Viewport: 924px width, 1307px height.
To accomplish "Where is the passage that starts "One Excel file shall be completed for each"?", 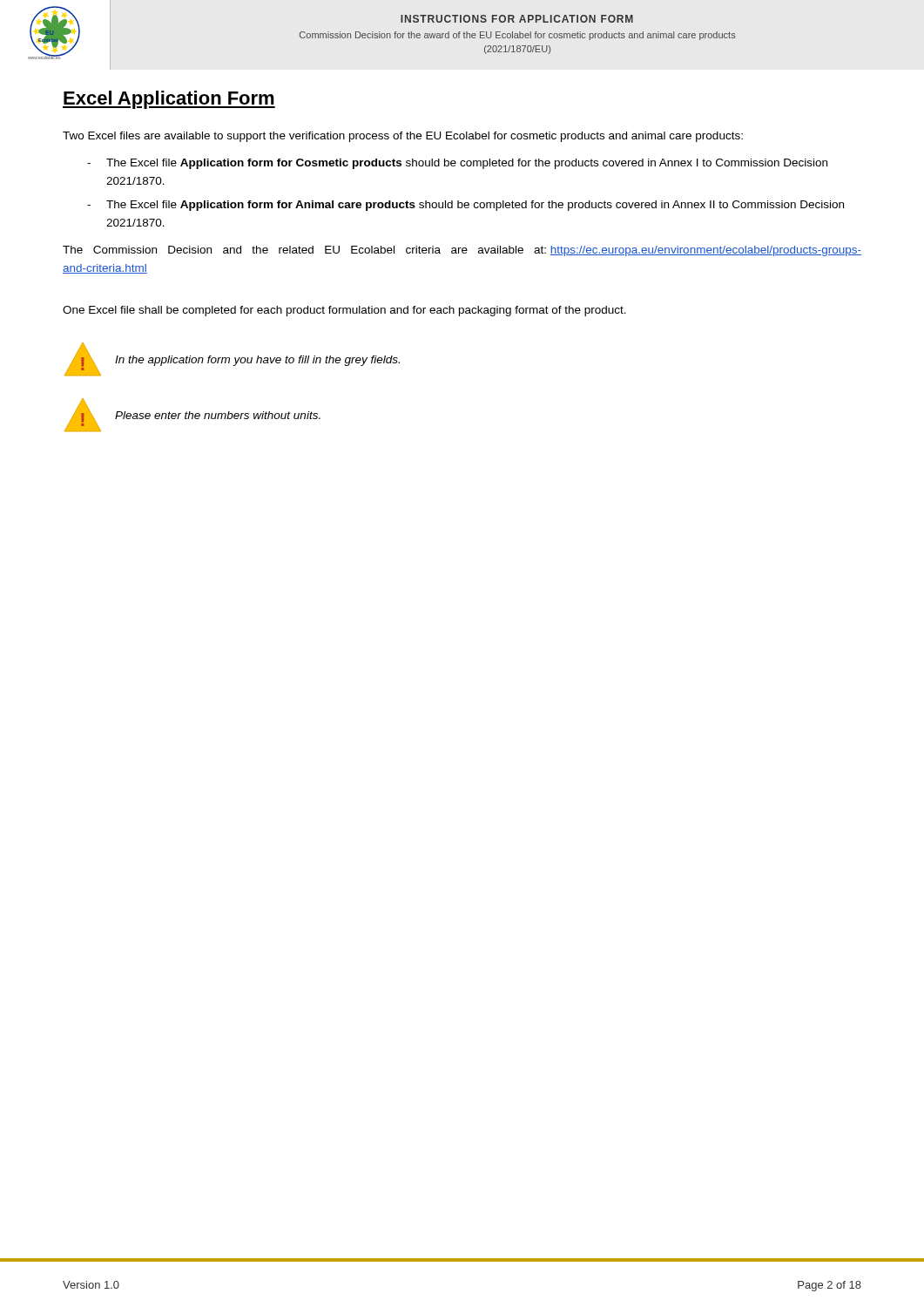I will [x=345, y=310].
